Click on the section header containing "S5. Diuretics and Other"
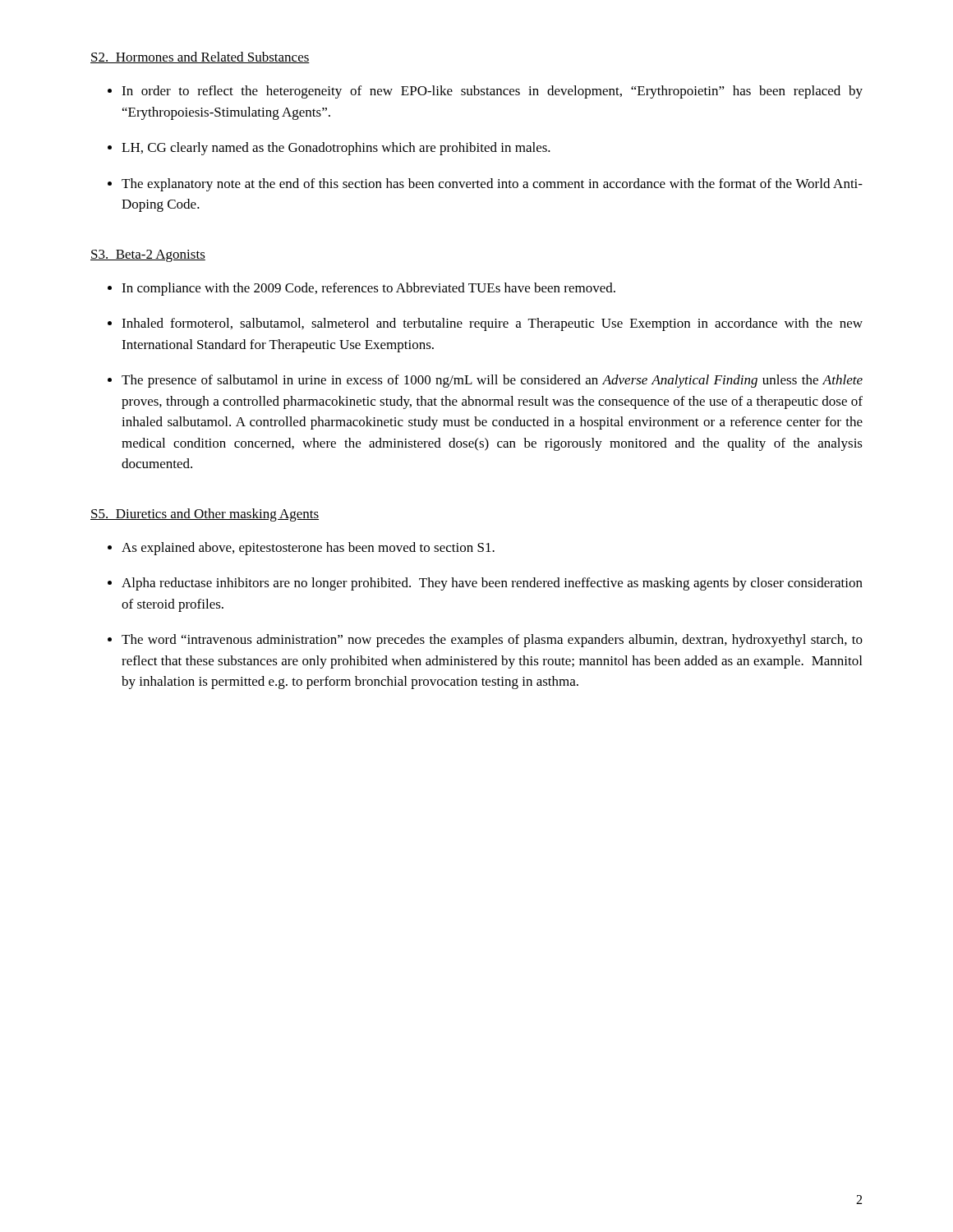 pyautogui.click(x=205, y=513)
